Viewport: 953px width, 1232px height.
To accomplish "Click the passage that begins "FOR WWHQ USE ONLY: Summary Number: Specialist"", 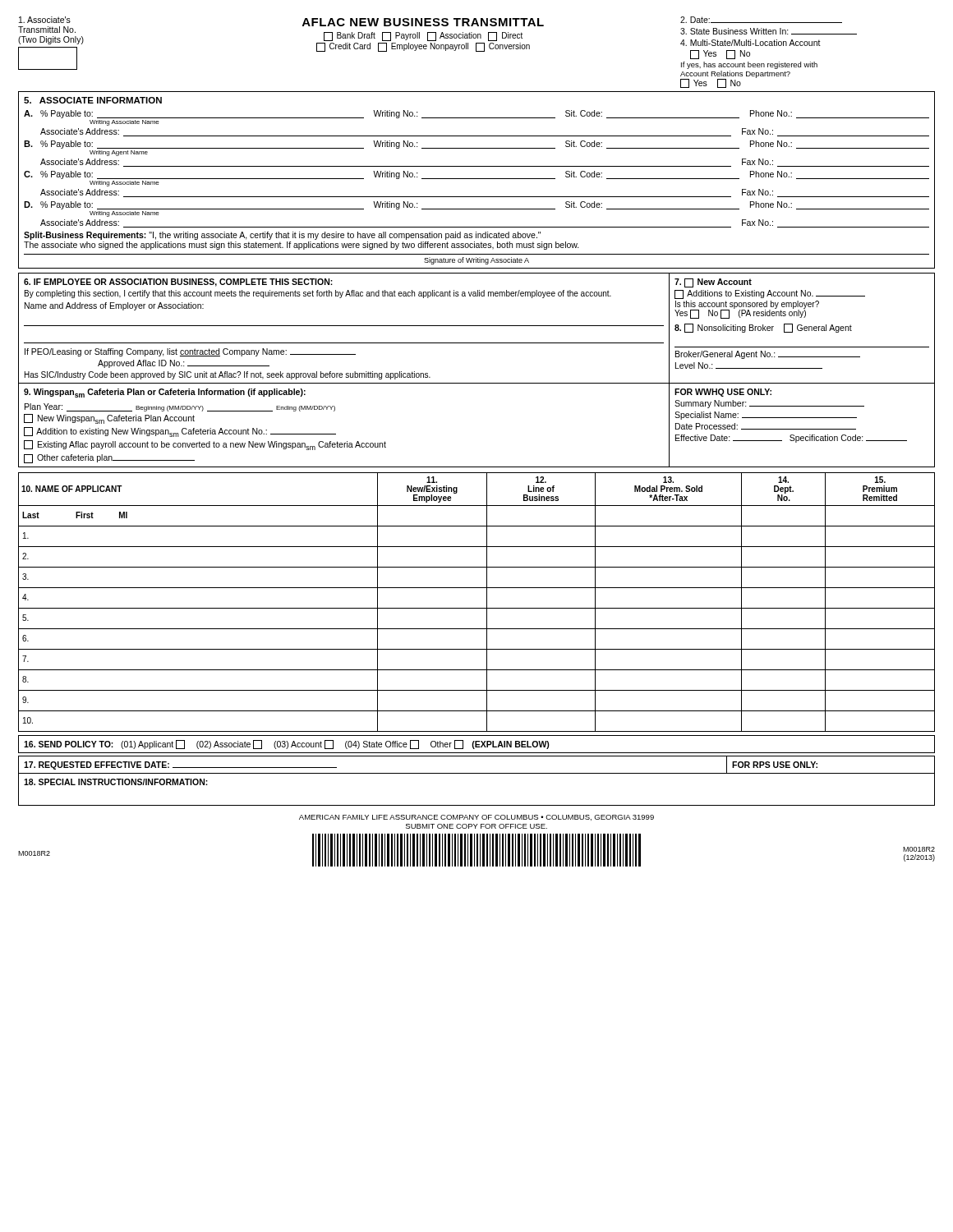I will click(x=802, y=415).
